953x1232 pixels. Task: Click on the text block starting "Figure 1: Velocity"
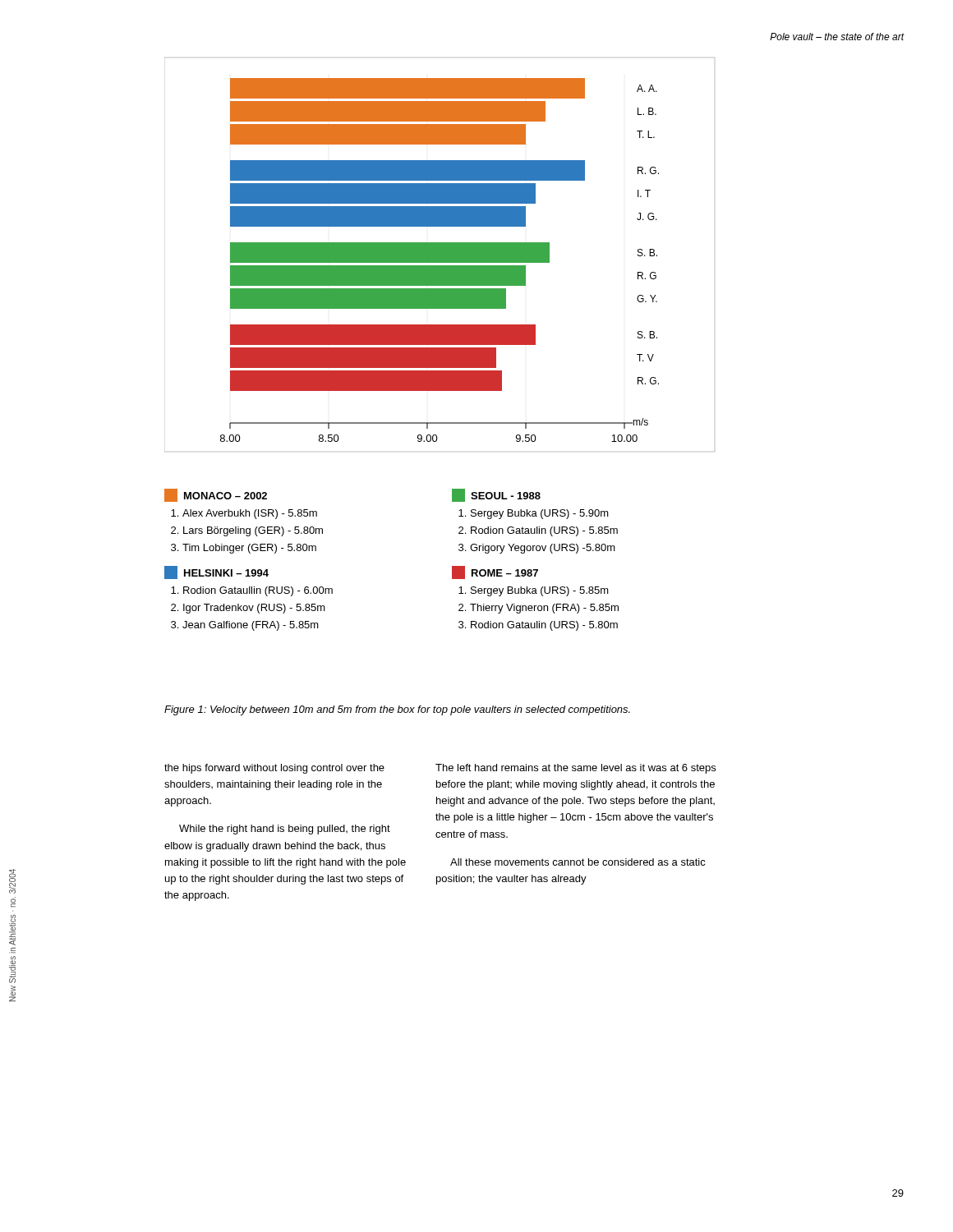pyautogui.click(x=398, y=709)
